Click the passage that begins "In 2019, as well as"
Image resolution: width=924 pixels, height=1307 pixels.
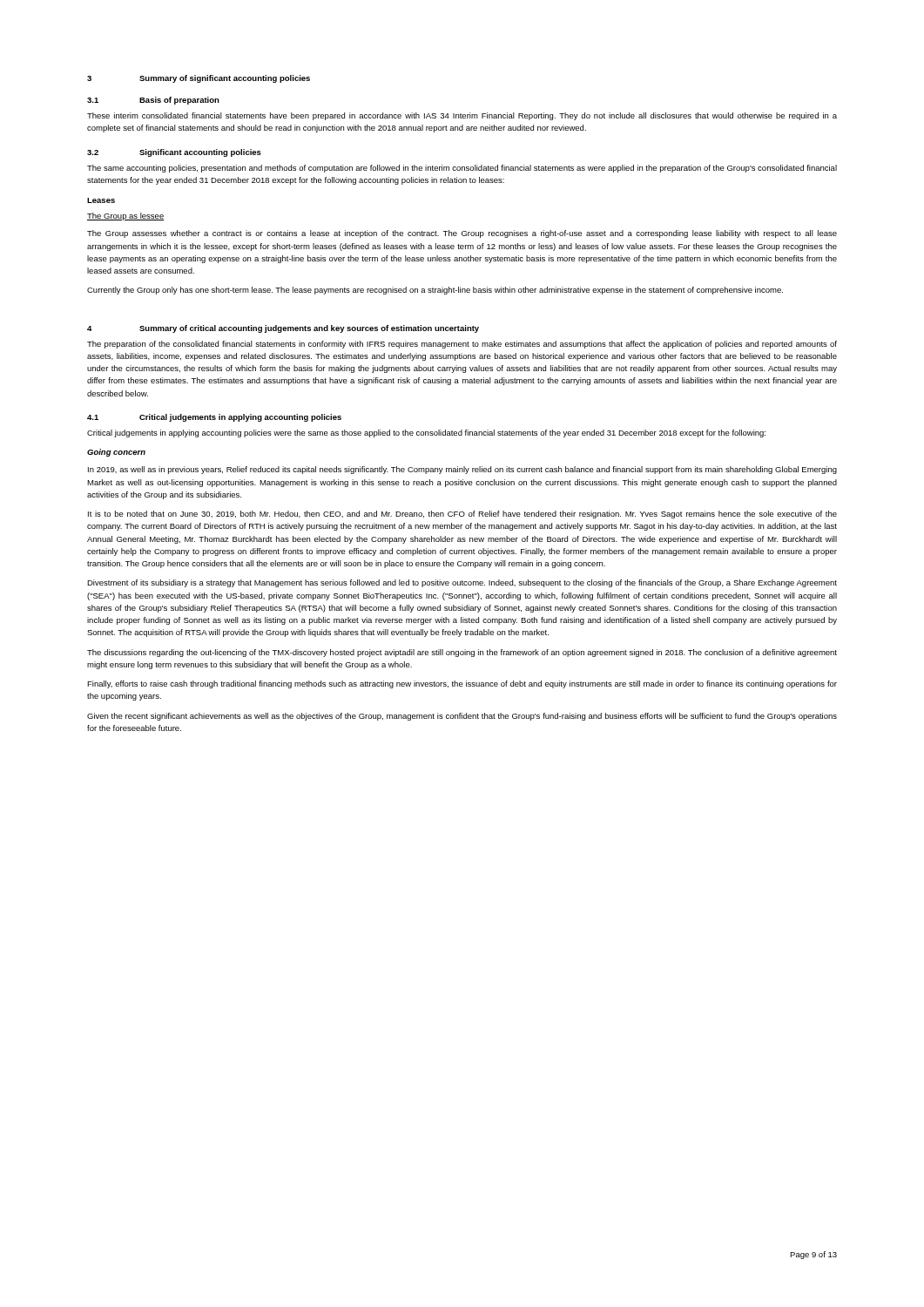(462, 482)
